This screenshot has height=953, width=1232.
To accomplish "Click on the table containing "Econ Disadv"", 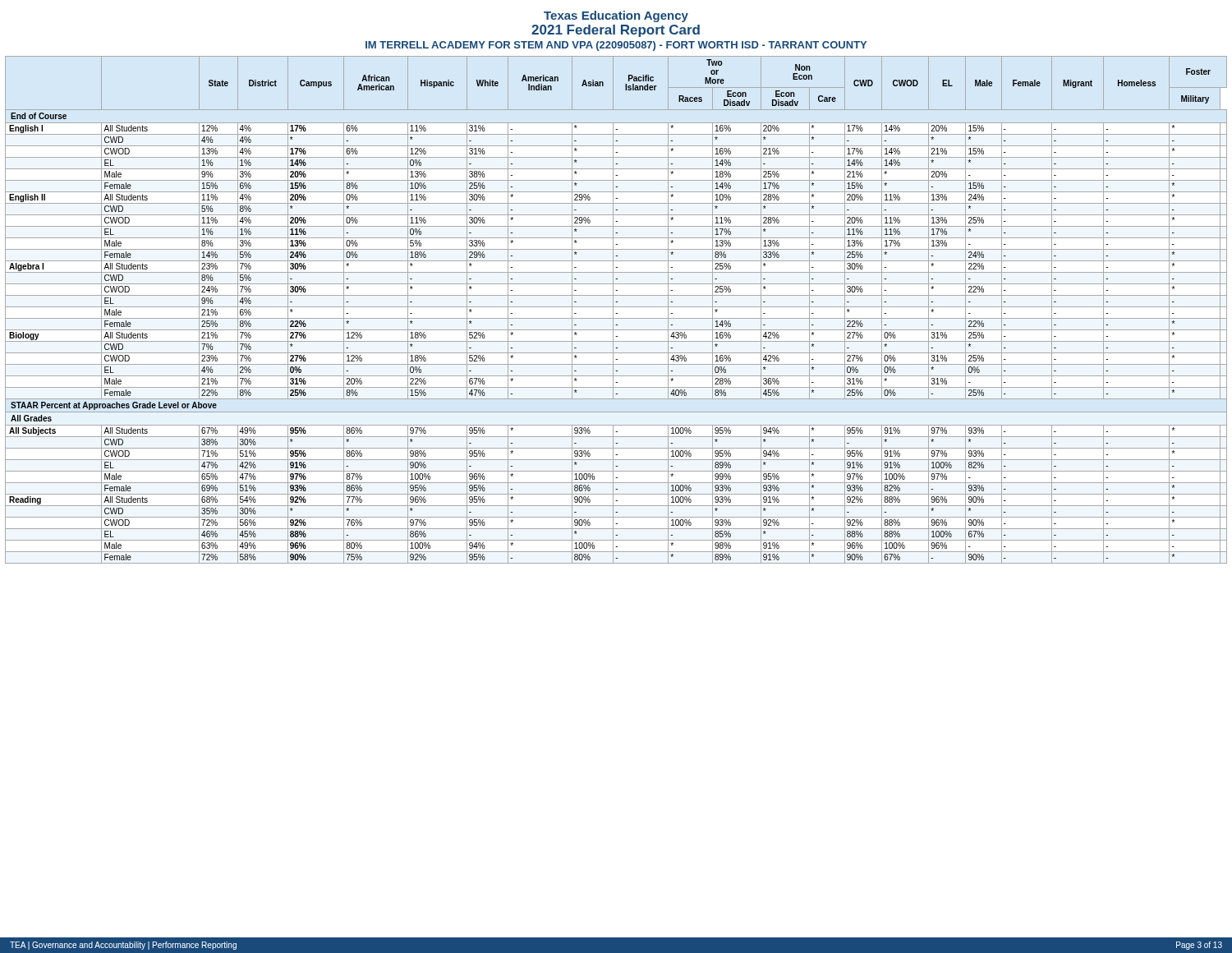I will 616,310.
